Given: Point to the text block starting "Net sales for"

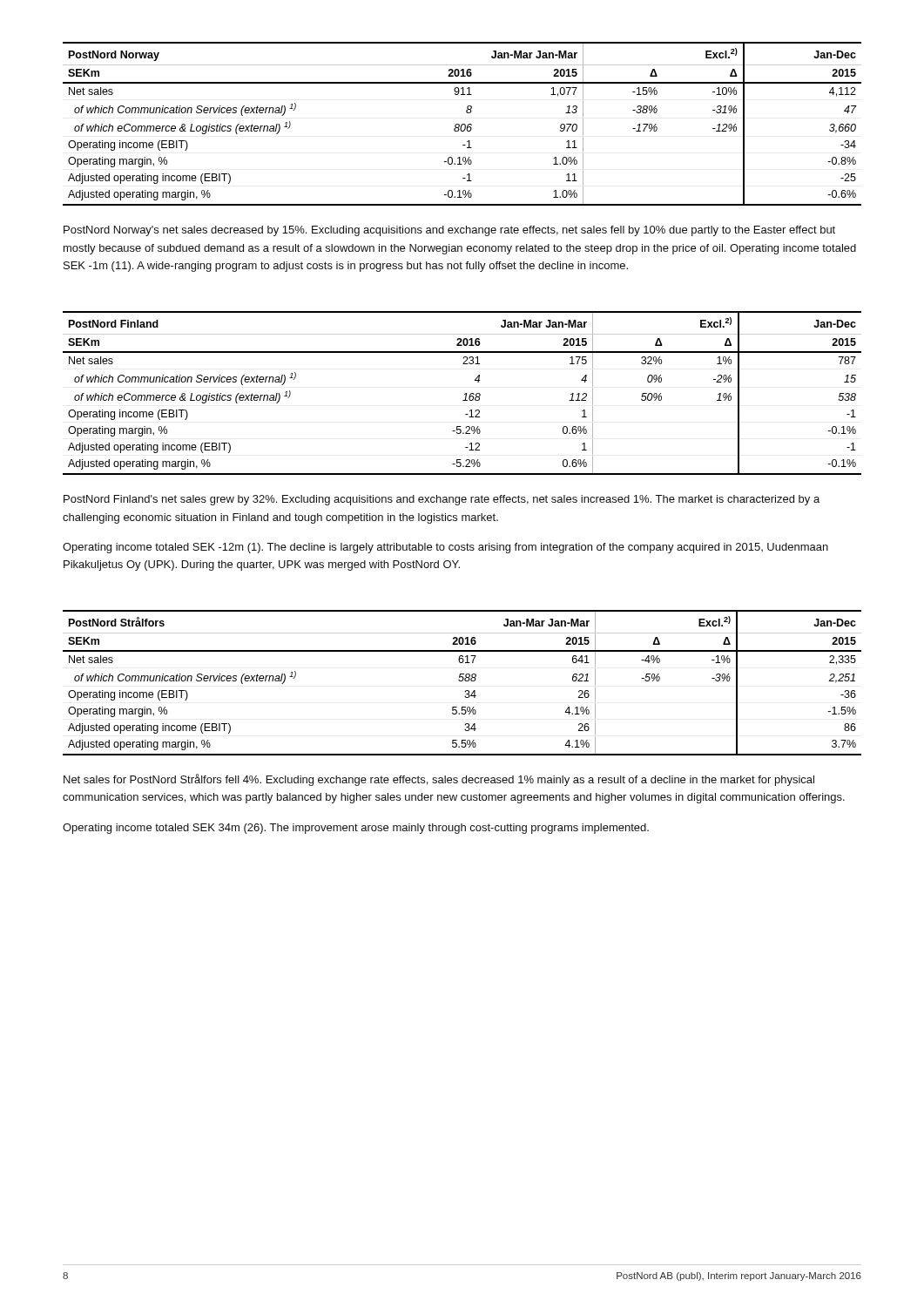Looking at the screenshot, I should pos(462,789).
